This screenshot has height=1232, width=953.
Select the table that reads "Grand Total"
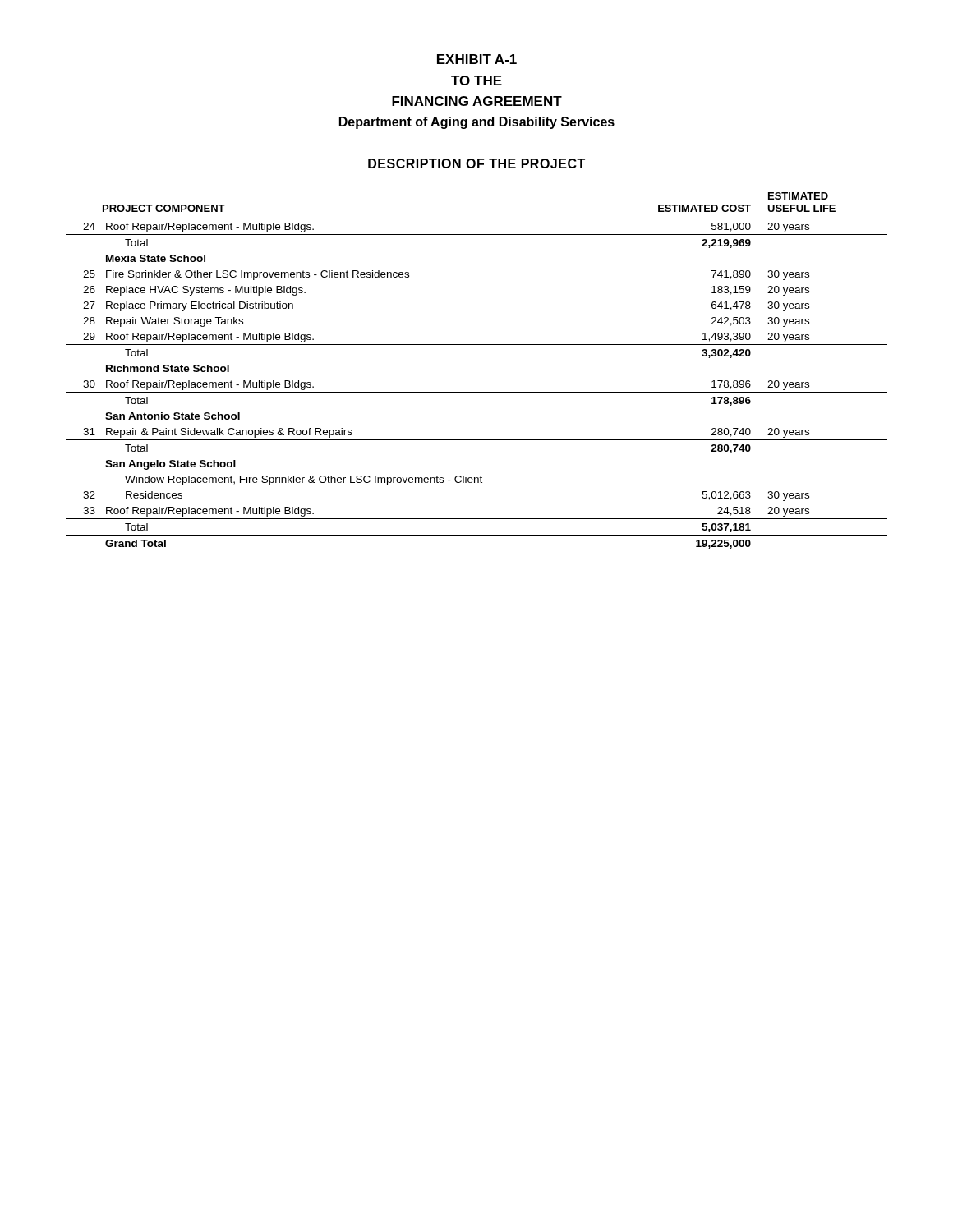coord(476,368)
